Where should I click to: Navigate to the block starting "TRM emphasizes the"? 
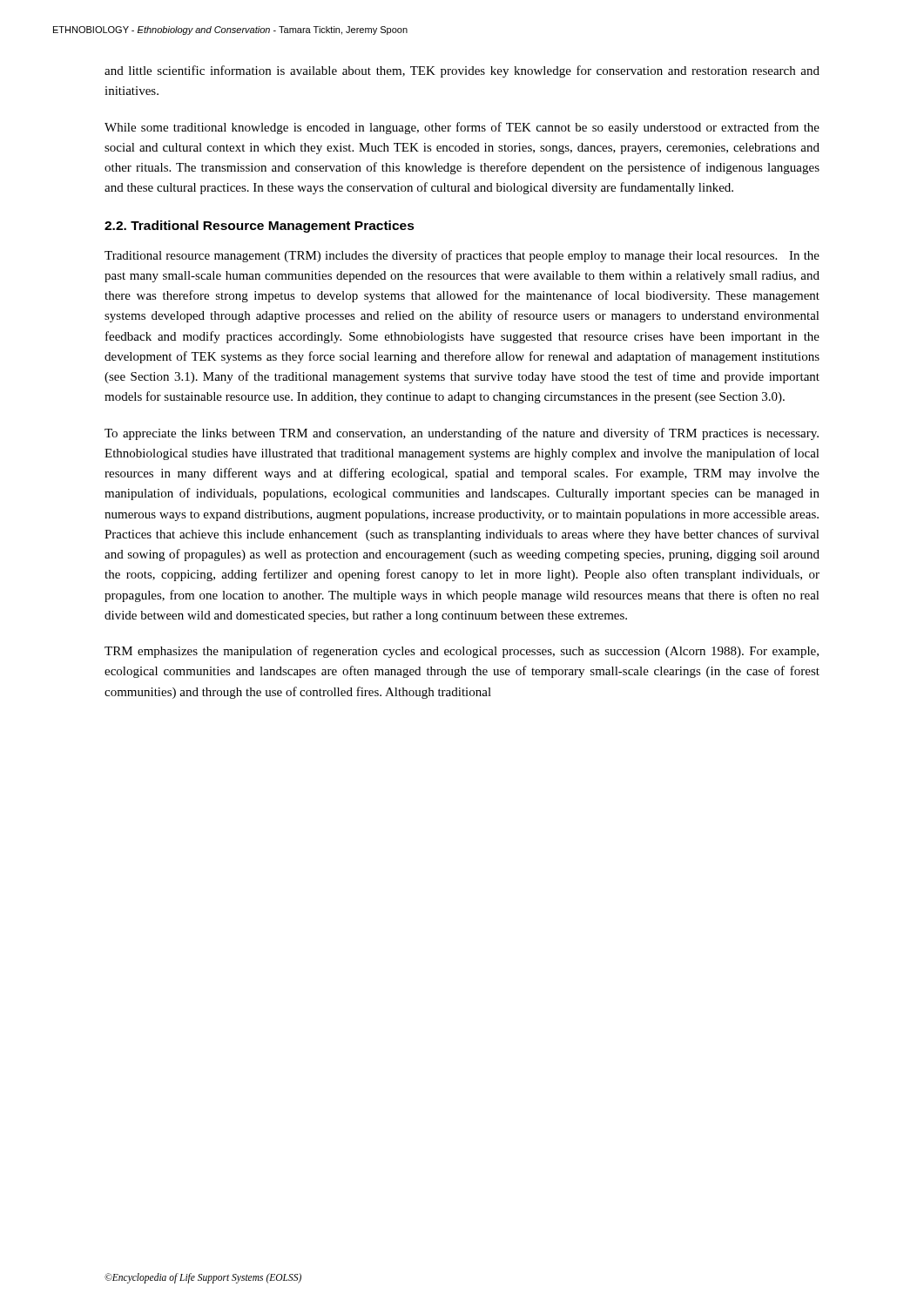pyautogui.click(x=462, y=671)
